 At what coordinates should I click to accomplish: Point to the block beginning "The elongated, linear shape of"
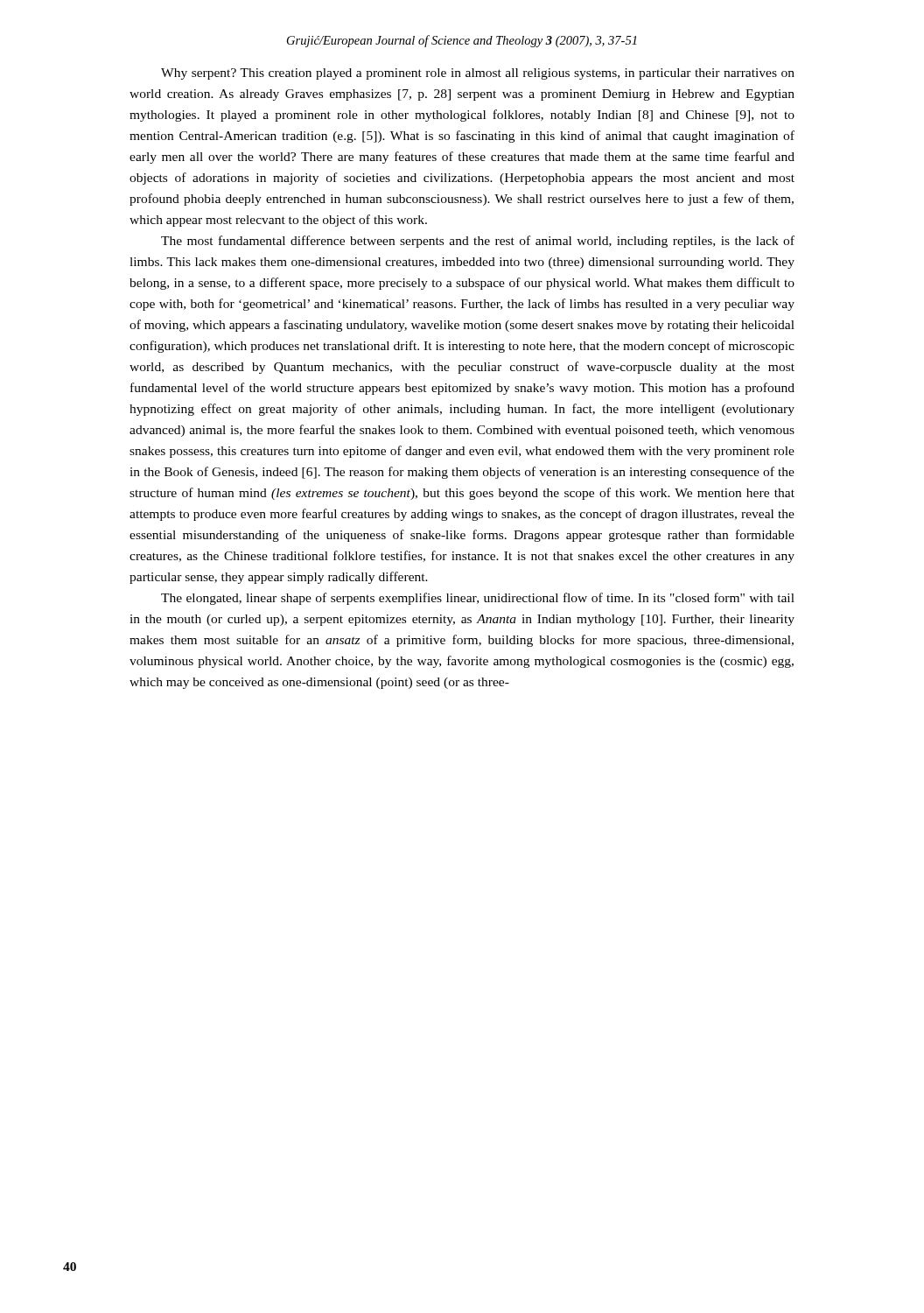click(462, 640)
